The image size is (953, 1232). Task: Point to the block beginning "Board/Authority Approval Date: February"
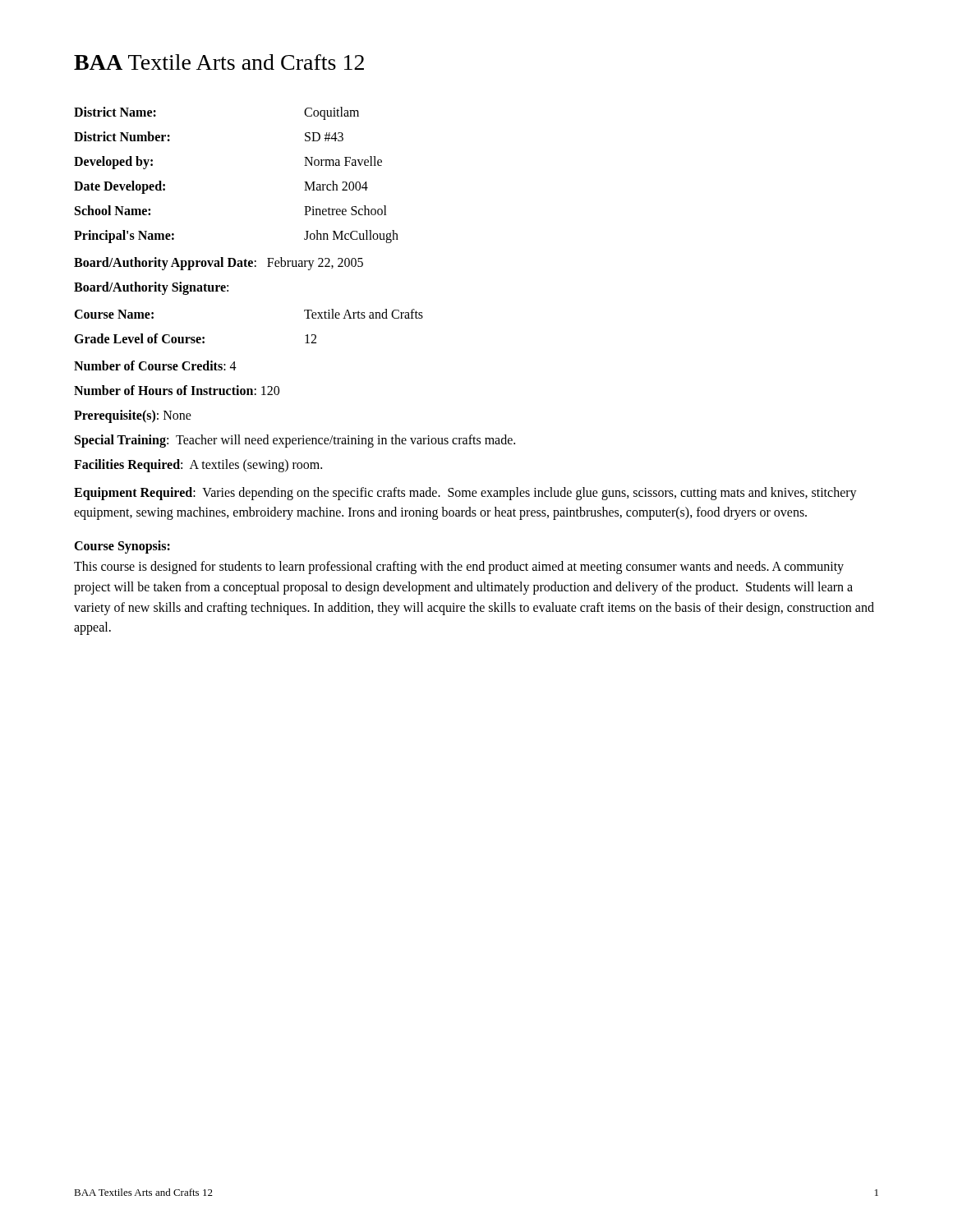coord(219,262)
